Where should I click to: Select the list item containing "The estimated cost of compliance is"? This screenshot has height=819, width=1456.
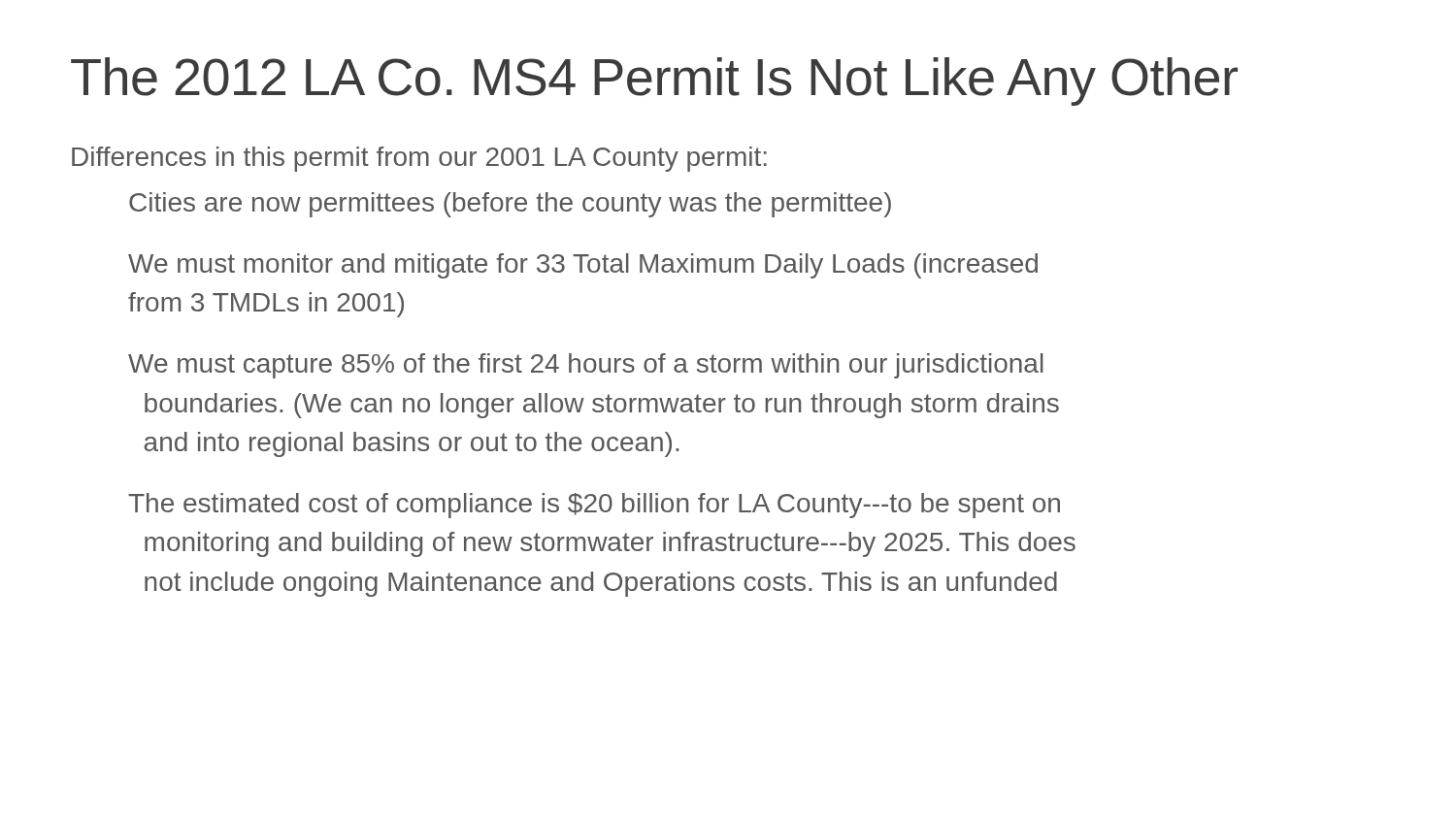coord(602,542)
